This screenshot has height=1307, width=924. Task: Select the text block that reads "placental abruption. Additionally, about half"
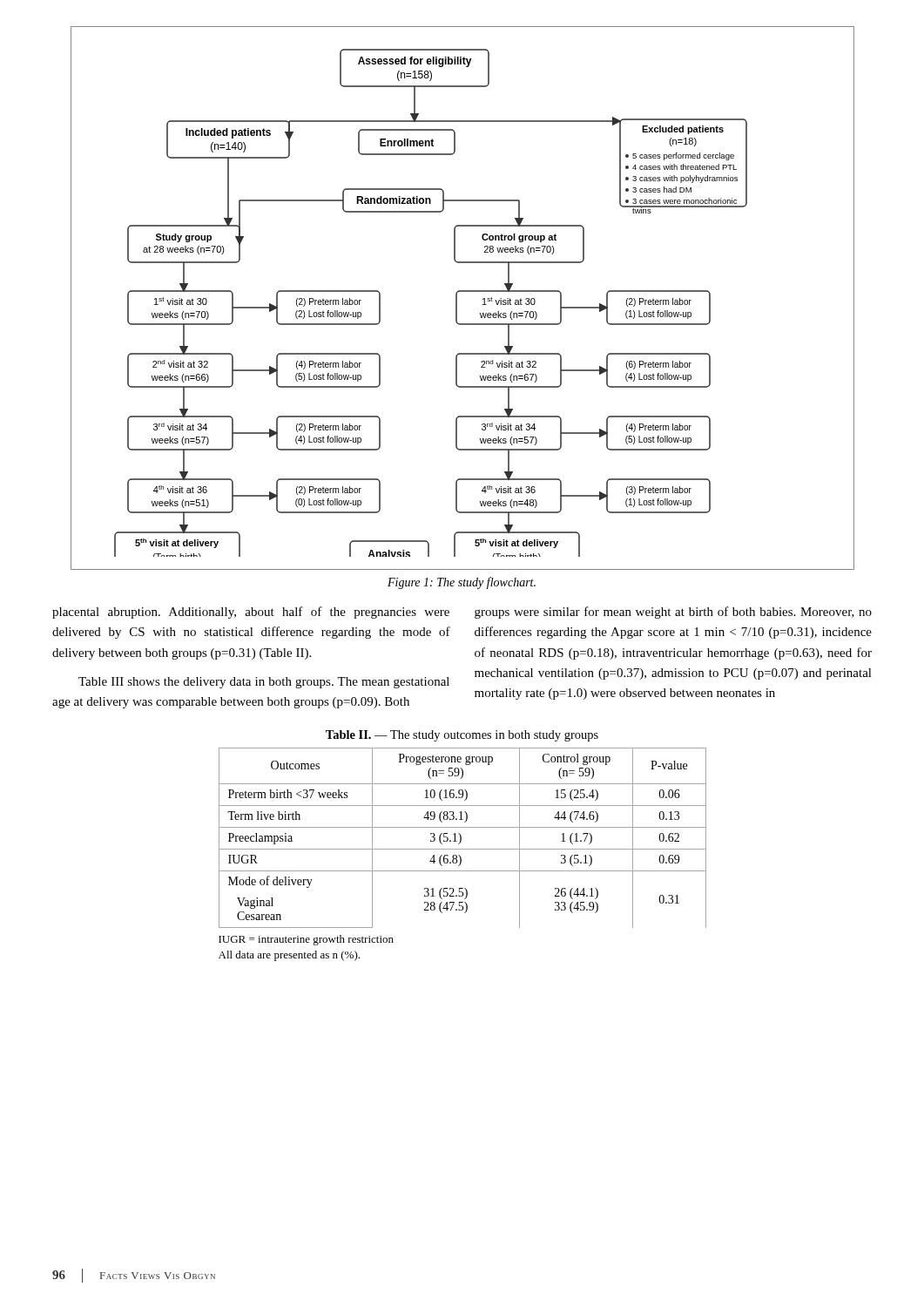pos(251,657)
